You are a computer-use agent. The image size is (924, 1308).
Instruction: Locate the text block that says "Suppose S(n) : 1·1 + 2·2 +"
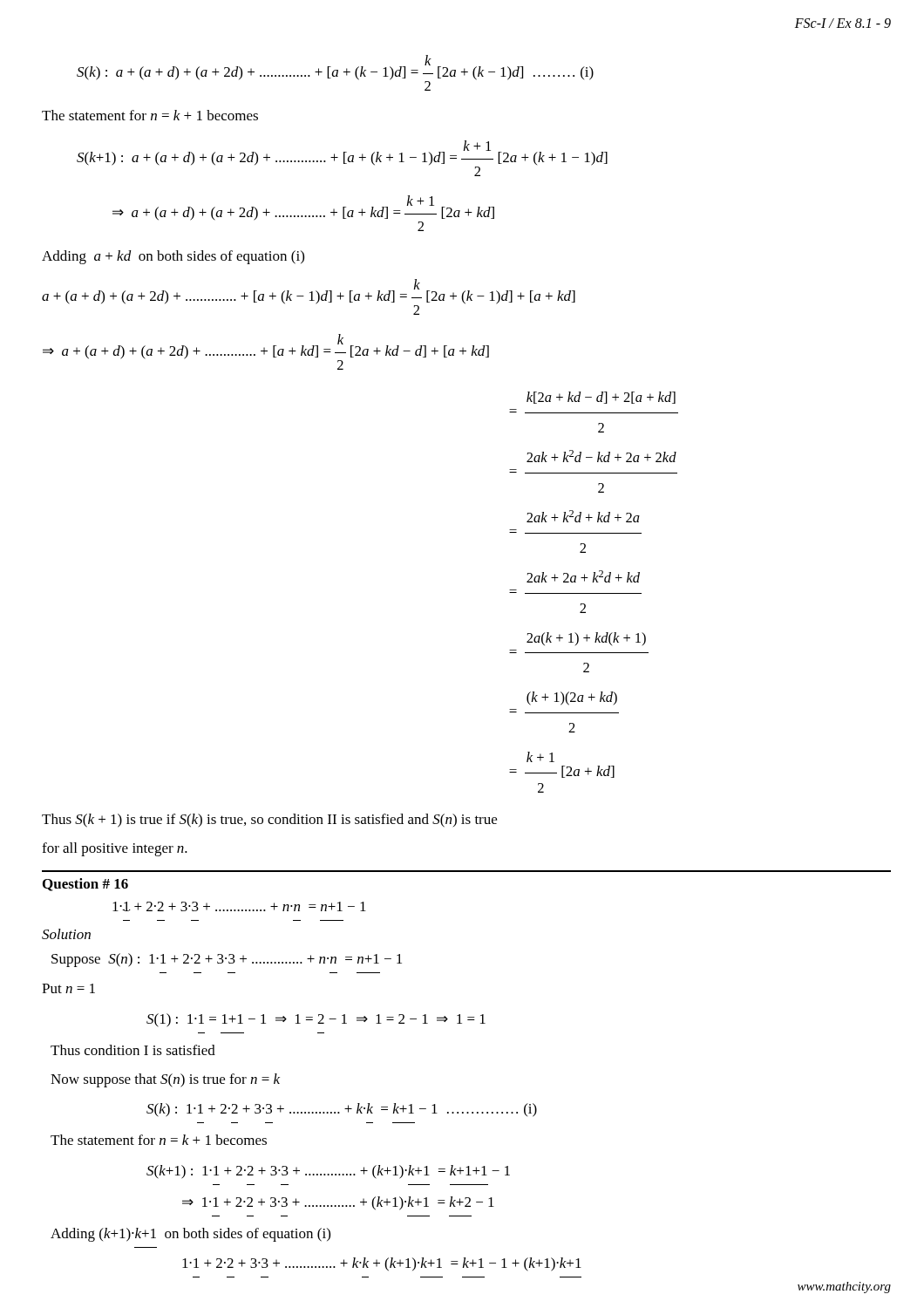tap(227, 960)
